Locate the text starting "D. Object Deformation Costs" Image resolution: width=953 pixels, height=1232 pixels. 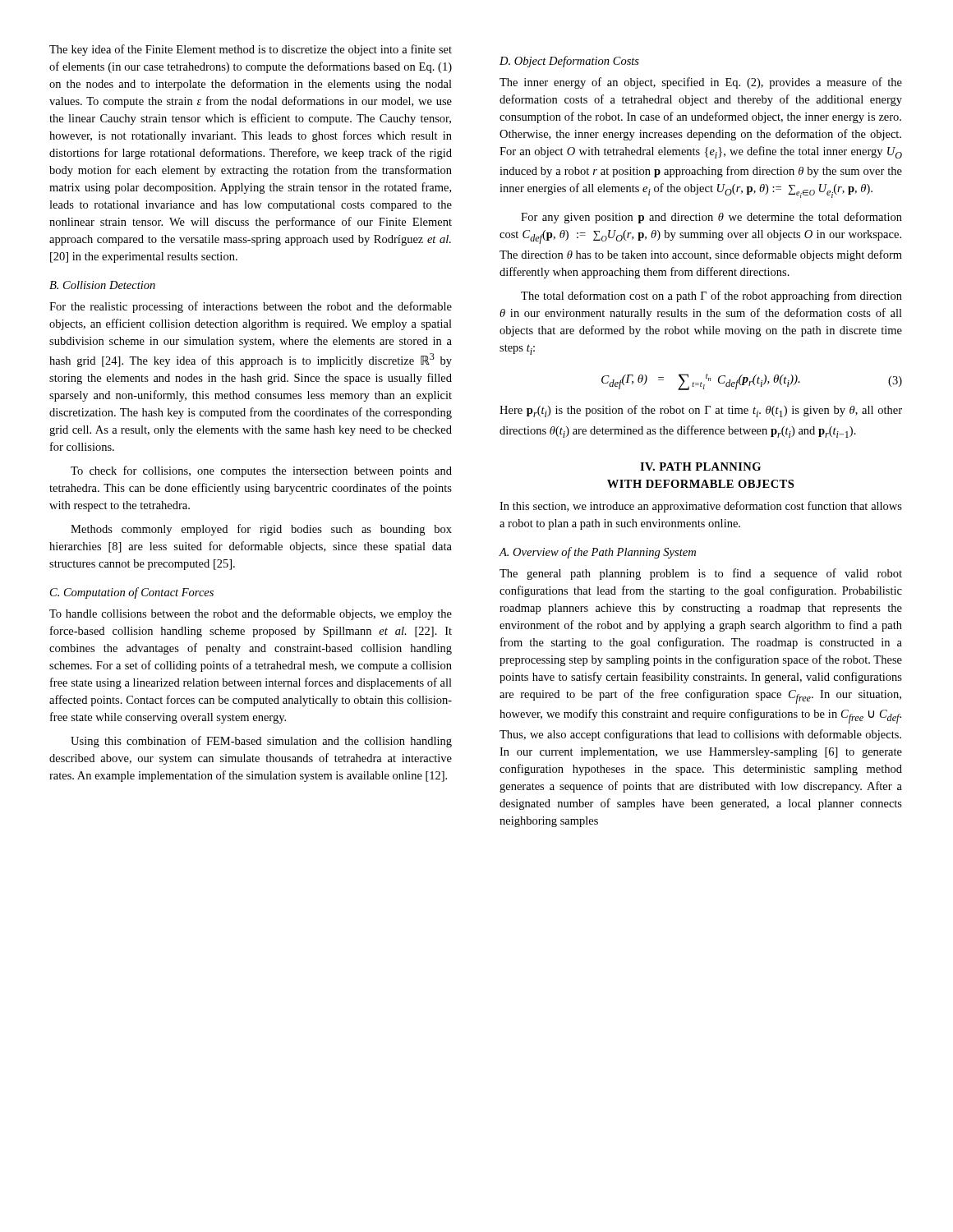pyautogui.click(x=569, y=62)
